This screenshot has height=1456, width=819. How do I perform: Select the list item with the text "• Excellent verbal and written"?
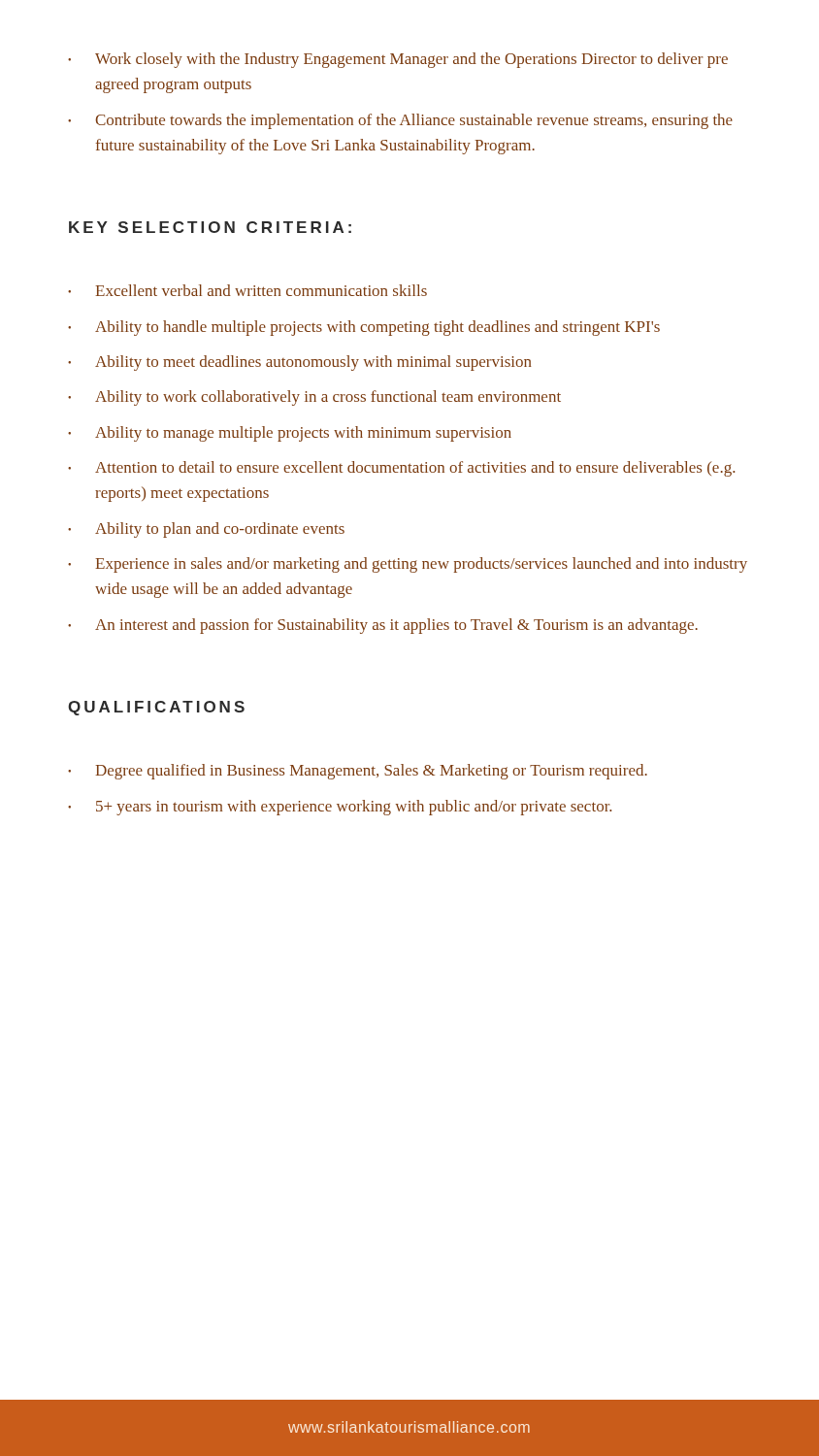tap(410, 292)
